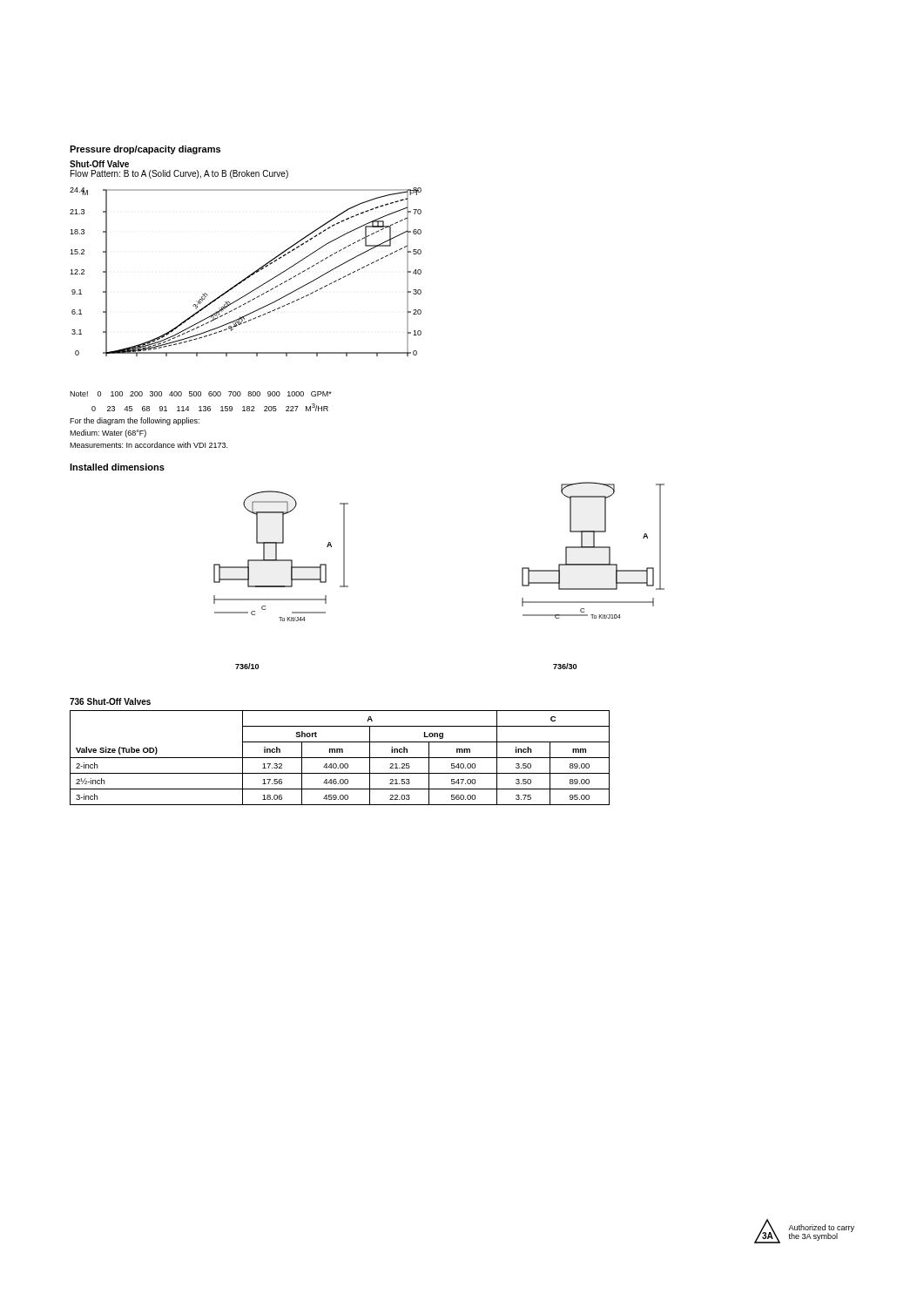Click on the section header containing "Installed dimensions"
This screenshot has width=924, height=1307.
117,467
